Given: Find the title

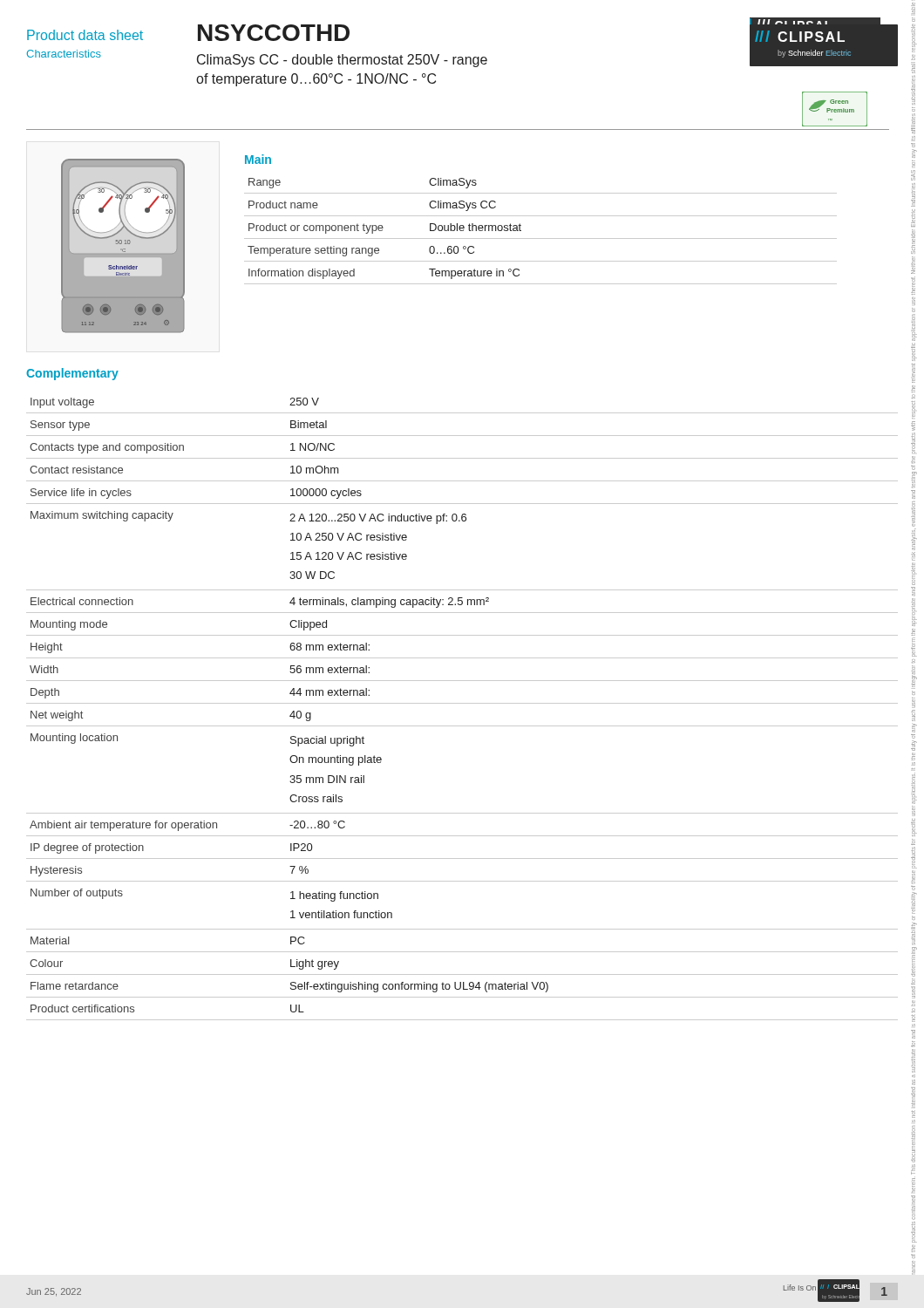Looking at the screenshot, I should [x=273, y=33].
